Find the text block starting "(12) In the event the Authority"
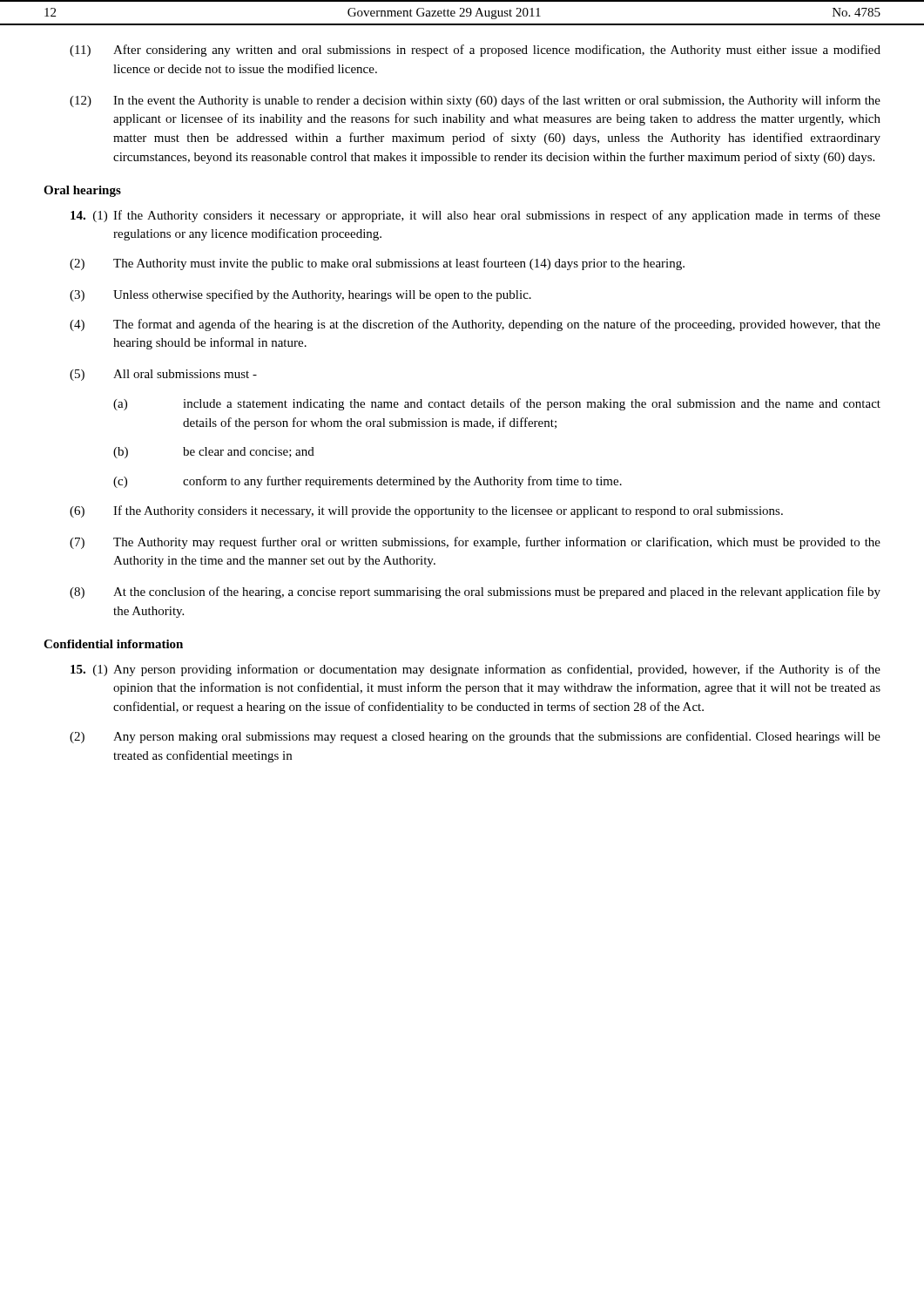Image resolution: width=924 pixels, height=1307 pixels. pyautogui.click(x=462, y=129)
